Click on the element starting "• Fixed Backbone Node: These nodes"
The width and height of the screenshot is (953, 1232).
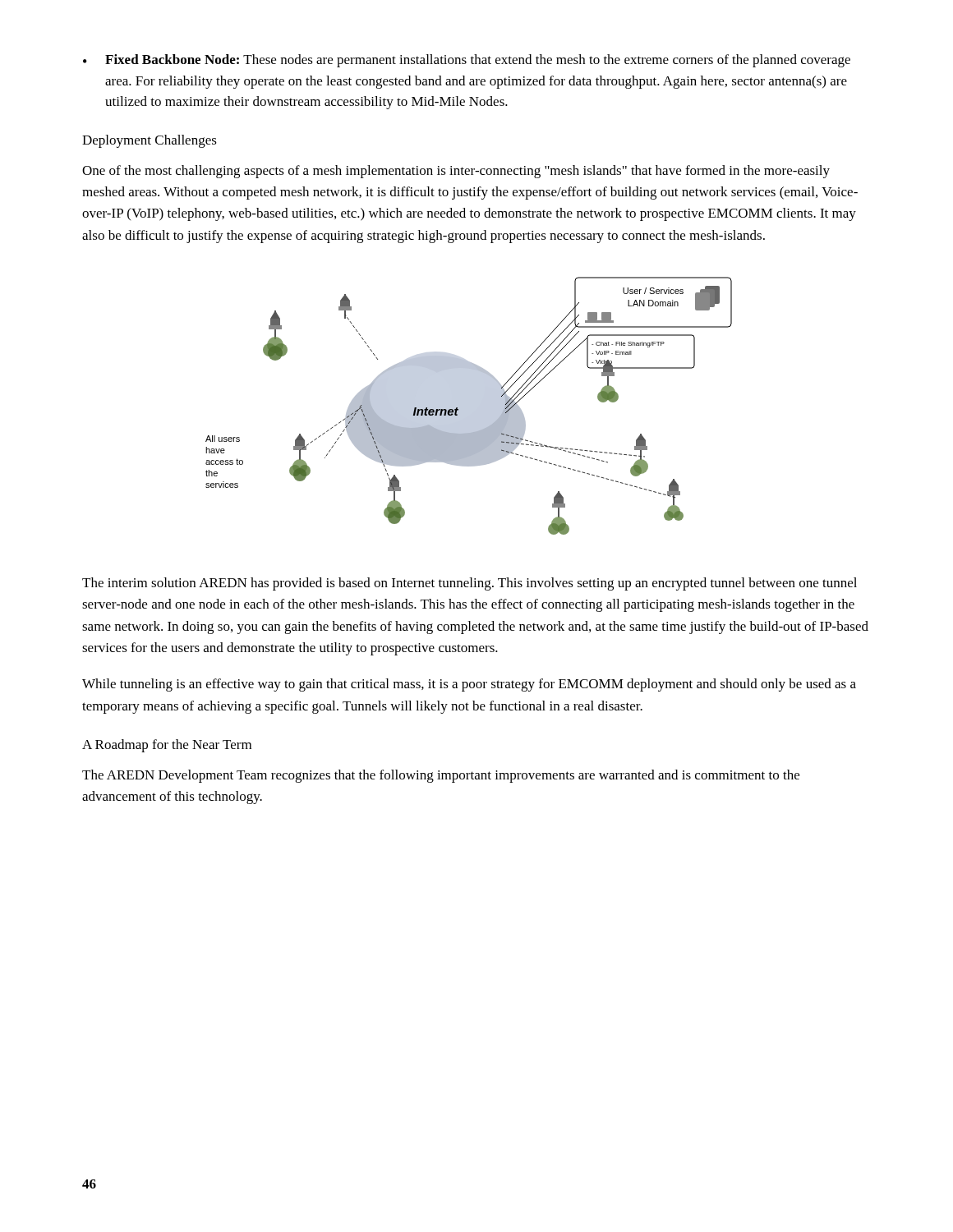[x=476, y=81]
